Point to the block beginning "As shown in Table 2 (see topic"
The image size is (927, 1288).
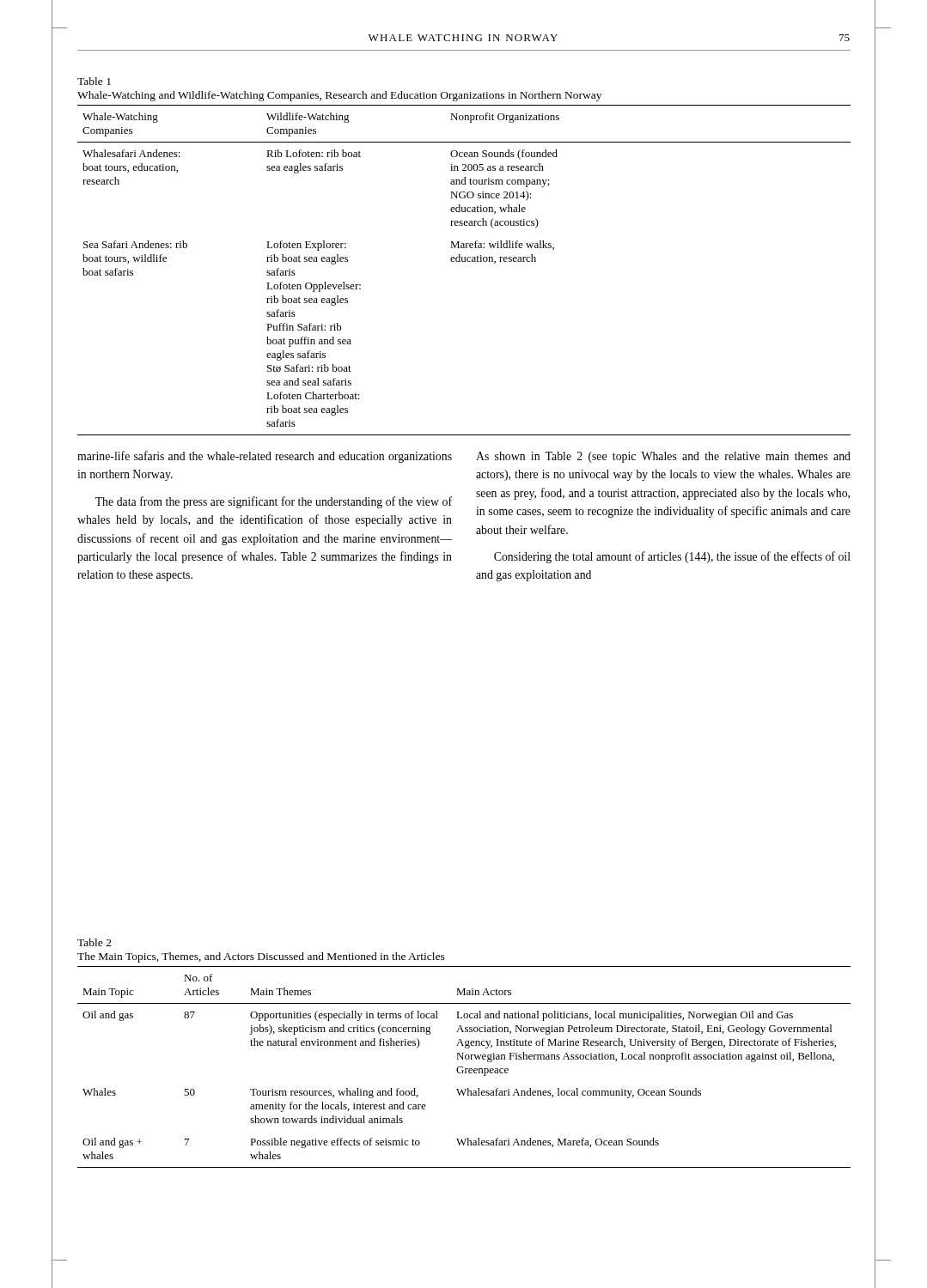(x=663, y=516)
